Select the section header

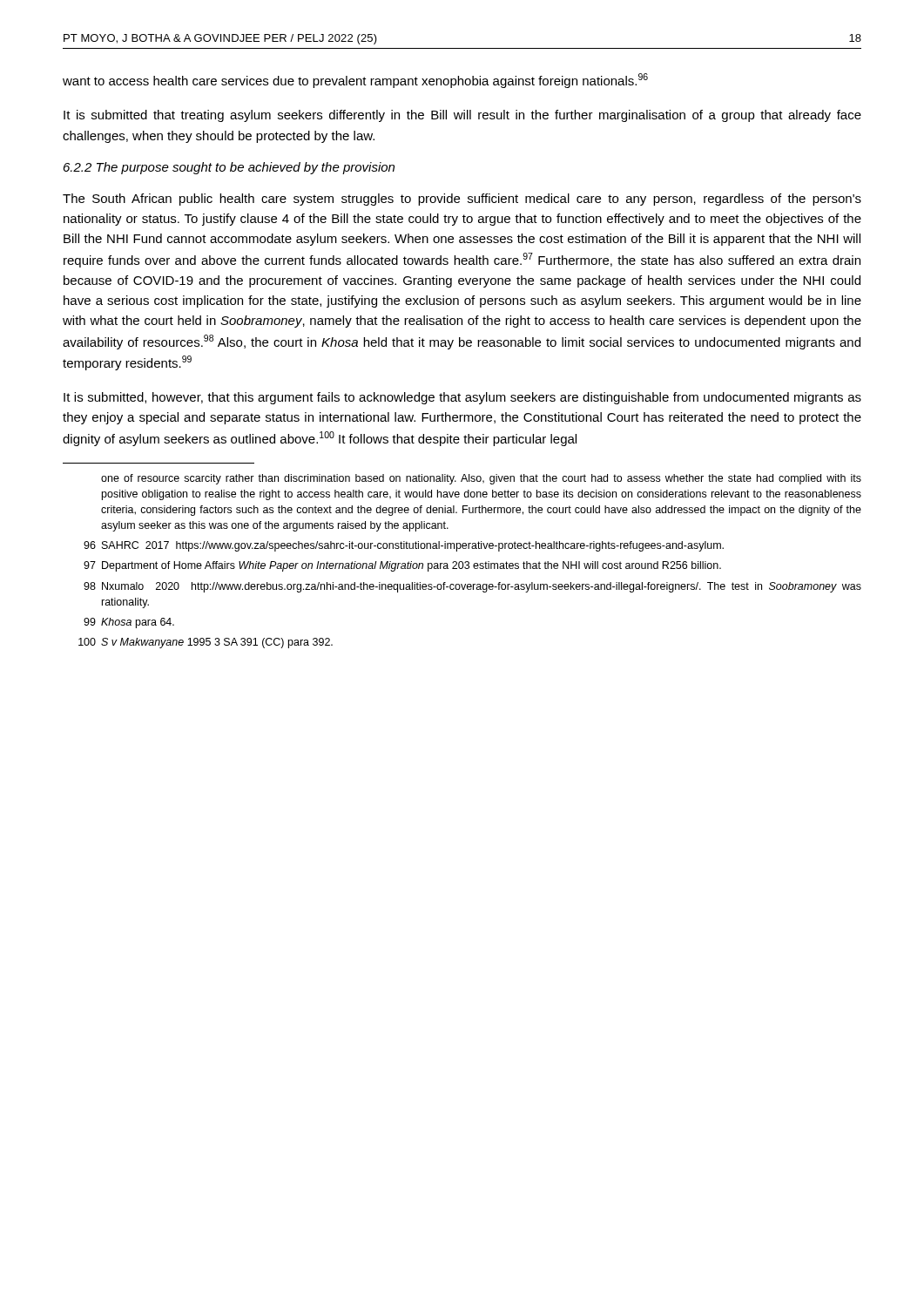click(229, 167)
